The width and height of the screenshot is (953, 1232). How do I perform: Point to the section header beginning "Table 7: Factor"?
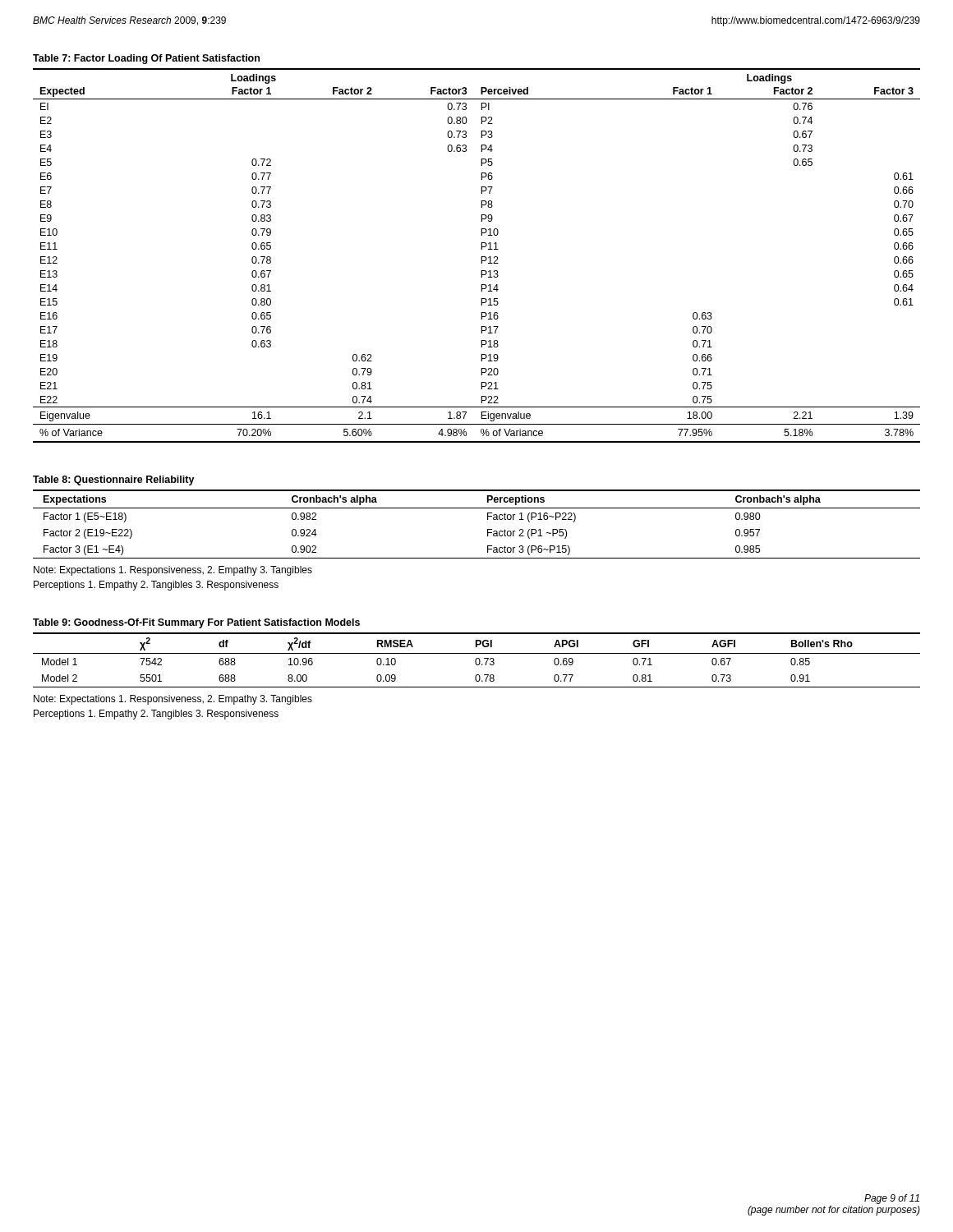147,58
